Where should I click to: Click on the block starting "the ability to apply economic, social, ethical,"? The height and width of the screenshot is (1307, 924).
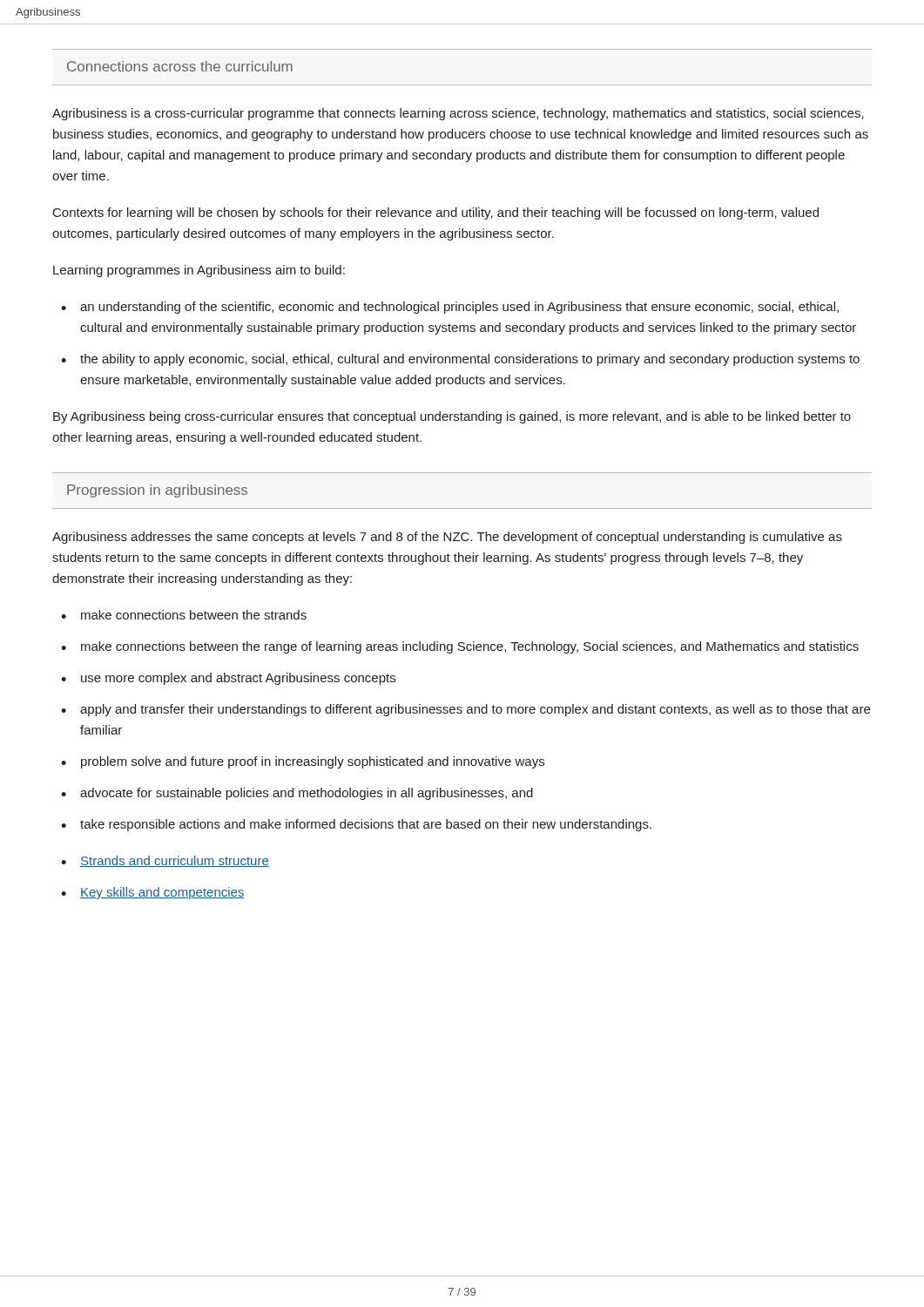(470, 369)
